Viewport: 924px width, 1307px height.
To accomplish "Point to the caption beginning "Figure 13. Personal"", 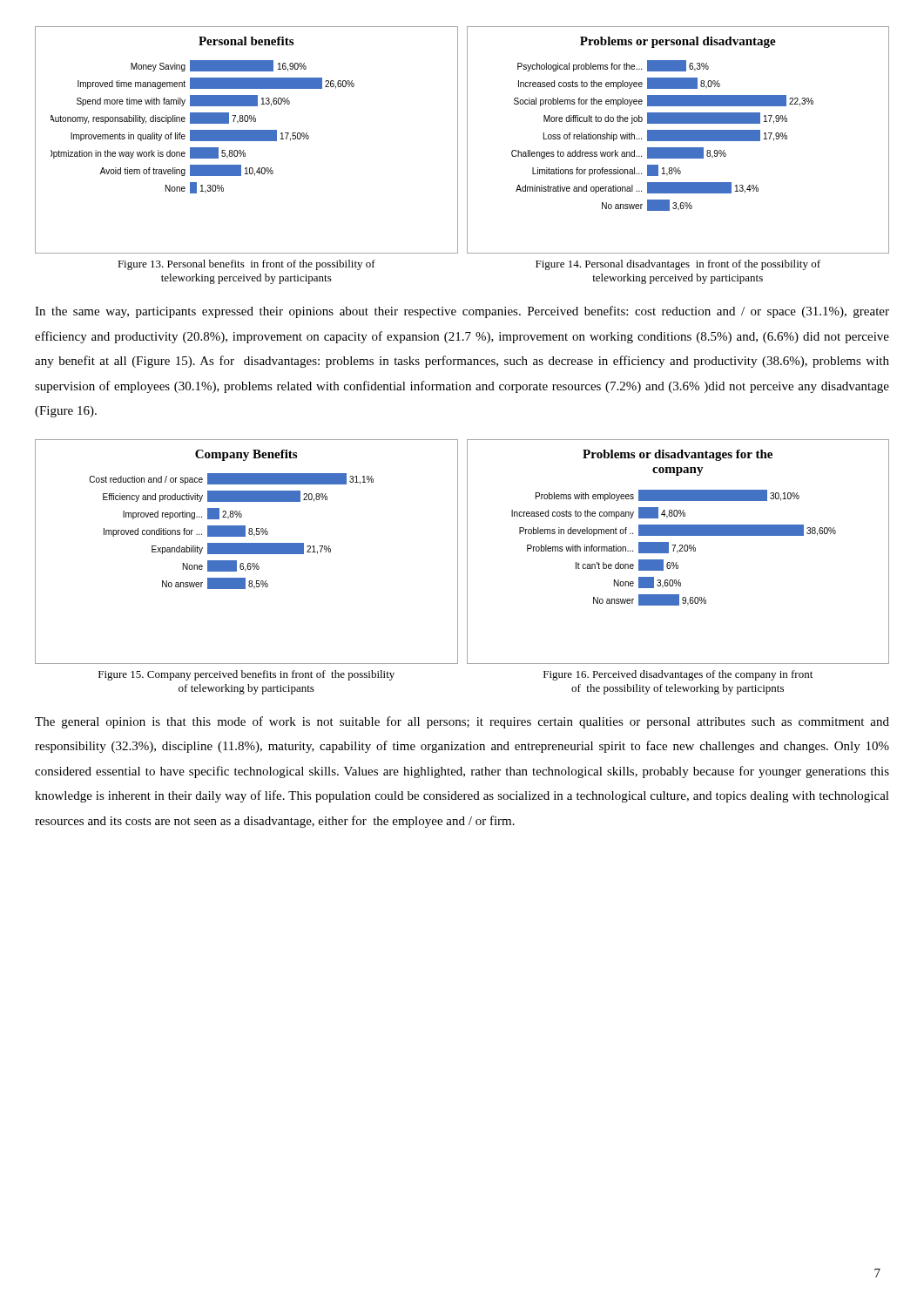I will point(246,271).
